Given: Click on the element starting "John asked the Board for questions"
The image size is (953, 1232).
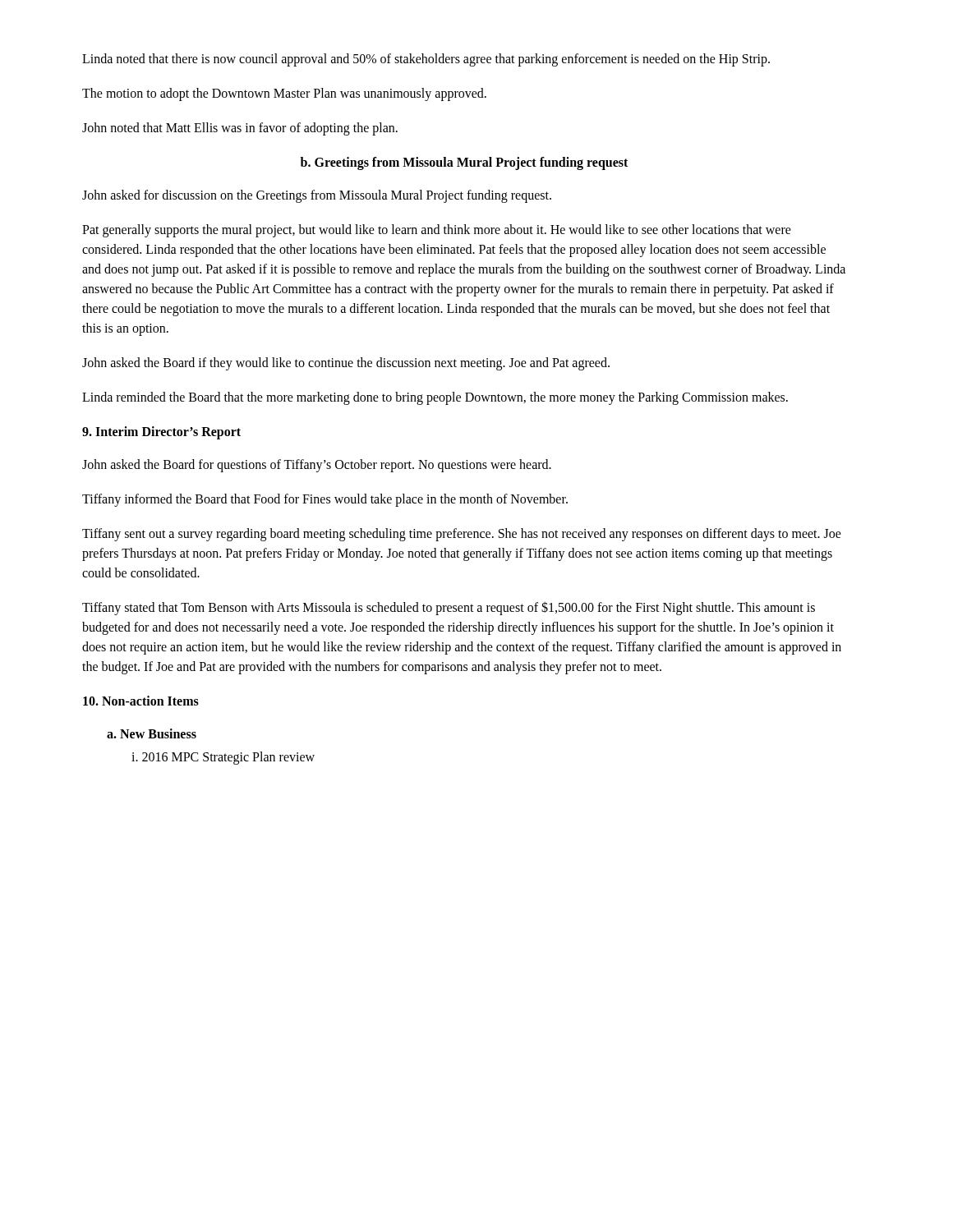Looking at the screenshot, I should pyautogui.click(x=317, y=464).
